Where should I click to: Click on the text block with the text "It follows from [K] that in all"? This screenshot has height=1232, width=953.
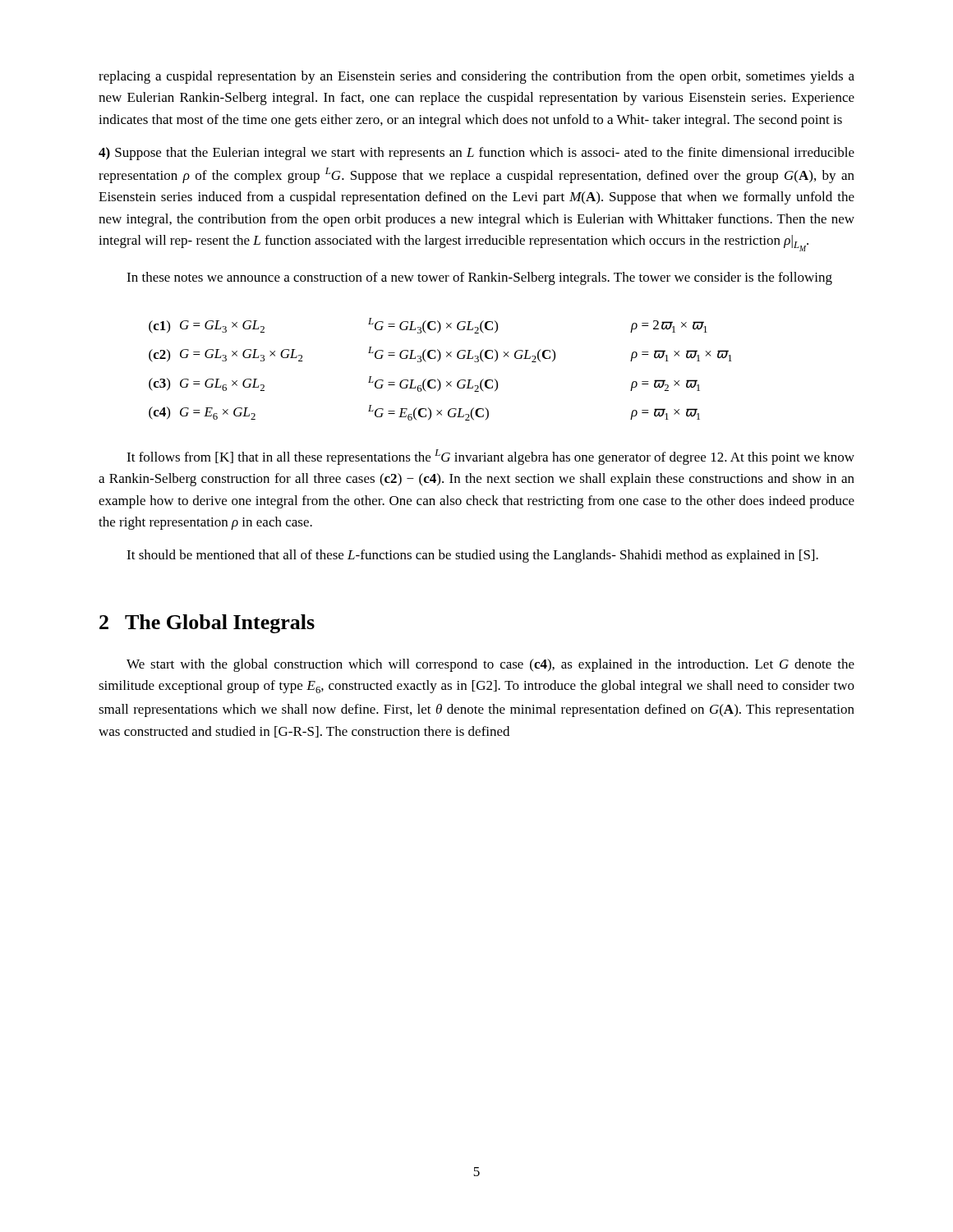[476, 488]
